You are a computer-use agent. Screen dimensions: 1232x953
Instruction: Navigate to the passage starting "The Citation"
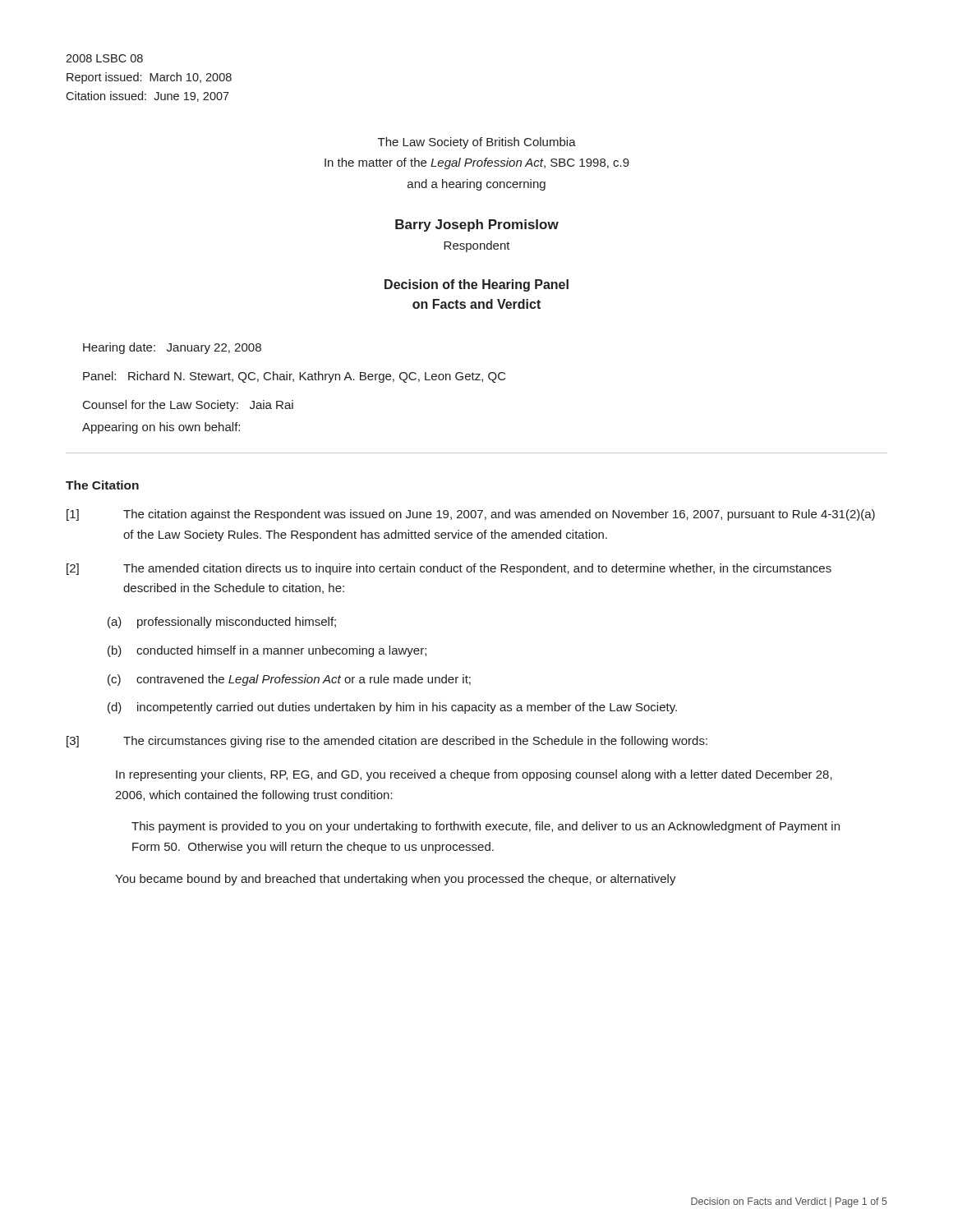[103, 485]
